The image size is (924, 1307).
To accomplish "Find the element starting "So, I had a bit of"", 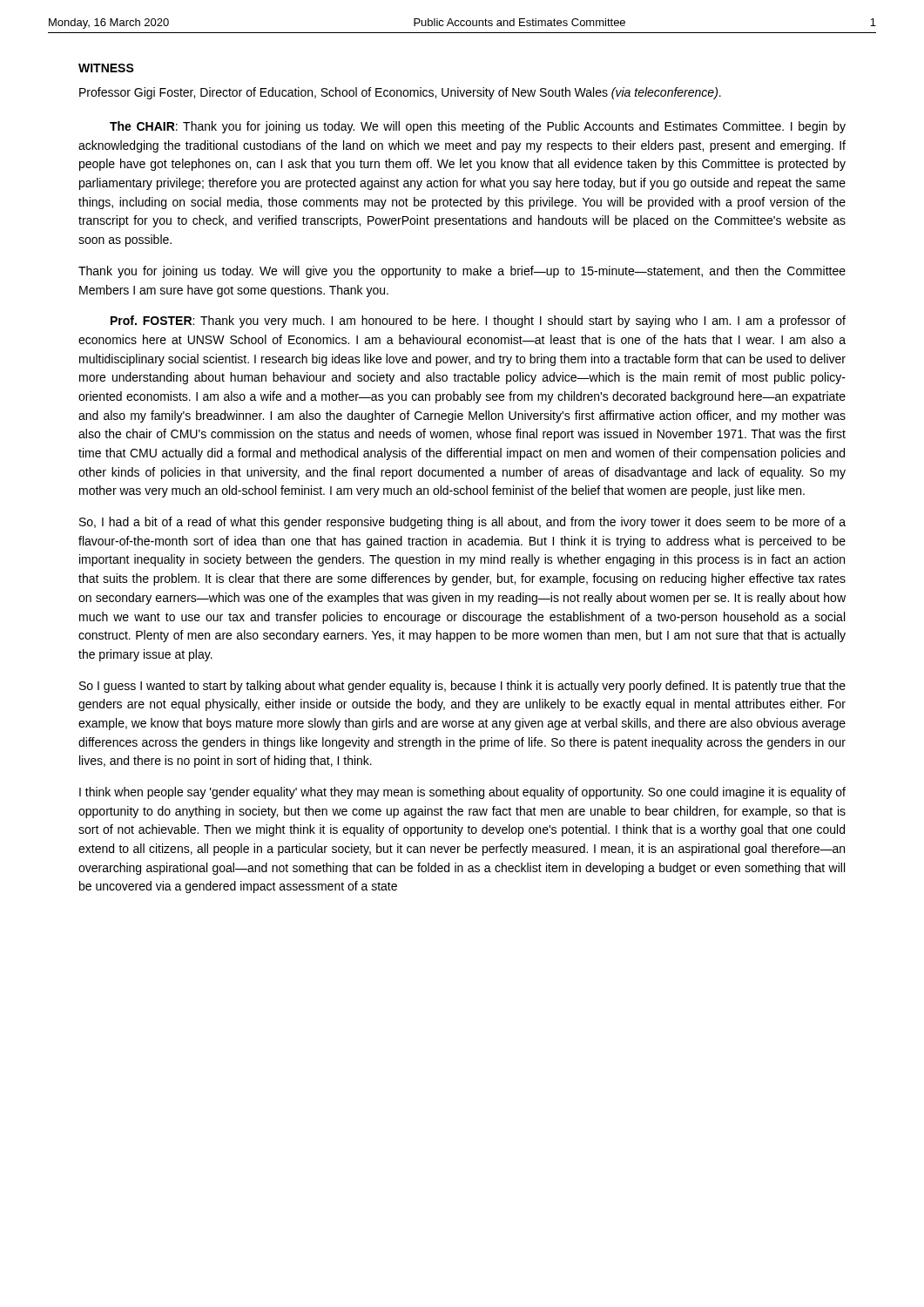I will coord(462,588).
